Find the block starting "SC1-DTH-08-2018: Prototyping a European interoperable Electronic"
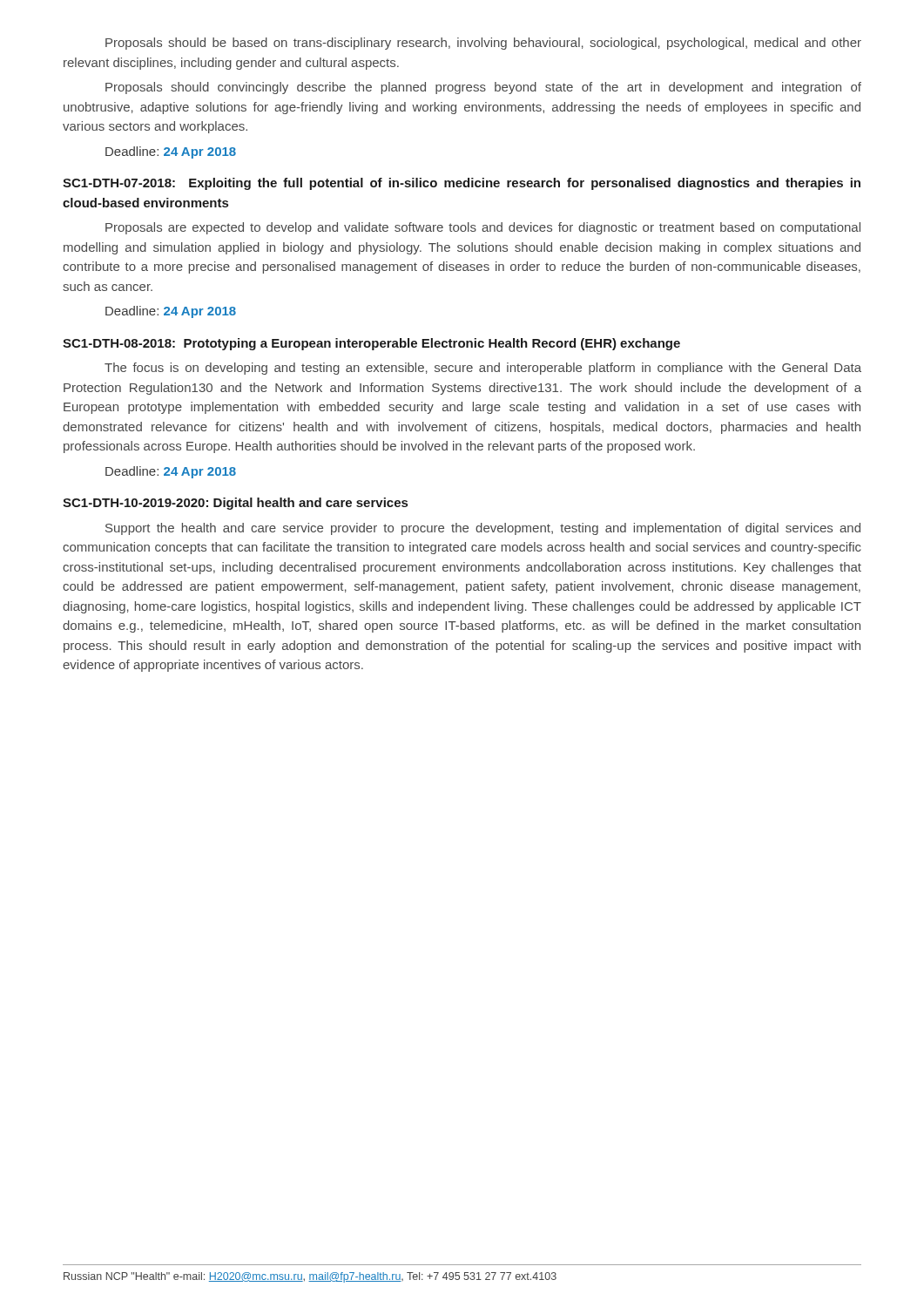The width and height of the screenshot is (924, 1307). (372, 342)
